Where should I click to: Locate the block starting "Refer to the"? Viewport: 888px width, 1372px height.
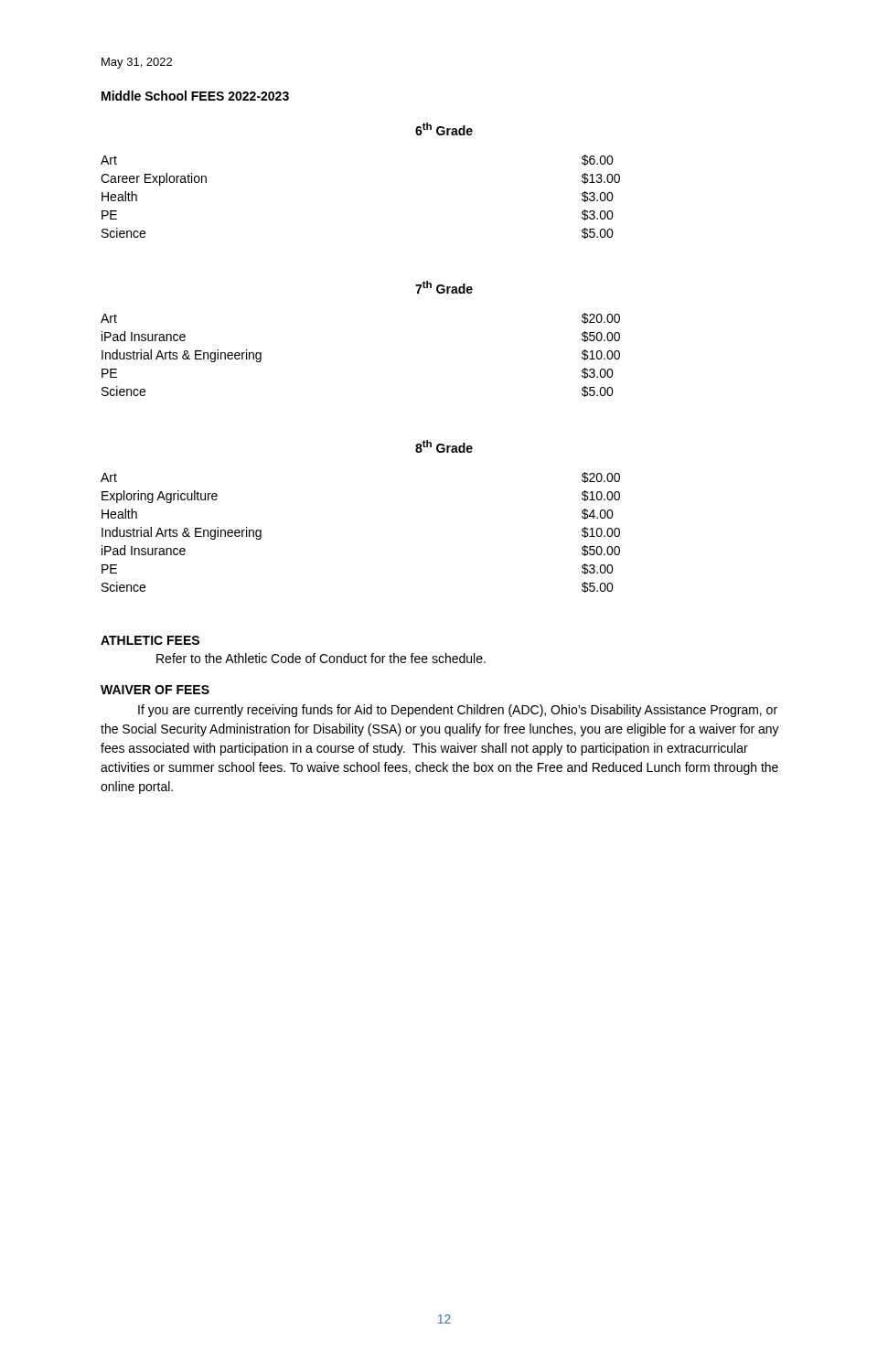point(321,658)
